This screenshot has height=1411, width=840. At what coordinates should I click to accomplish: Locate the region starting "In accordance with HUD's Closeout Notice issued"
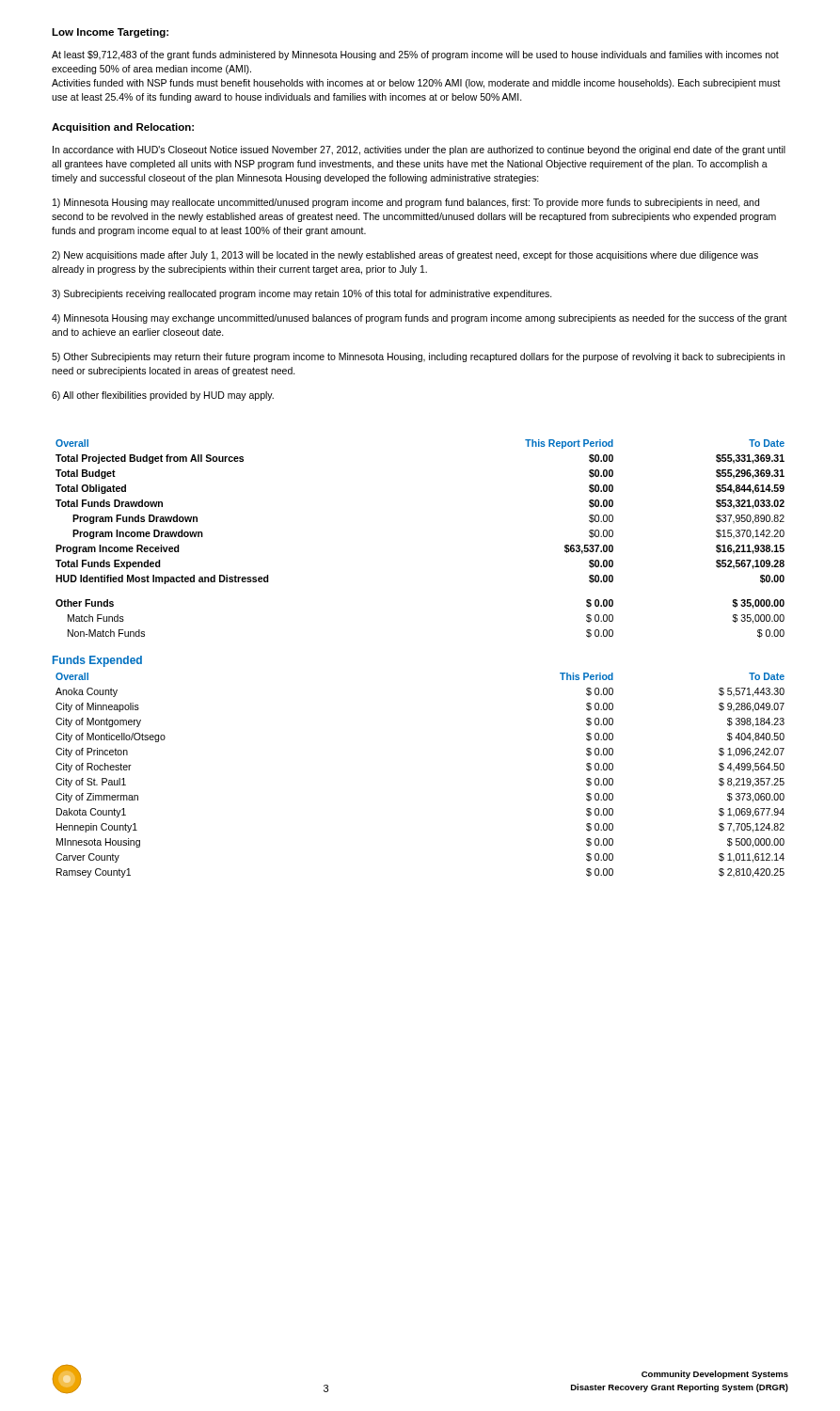click(420, 164)
